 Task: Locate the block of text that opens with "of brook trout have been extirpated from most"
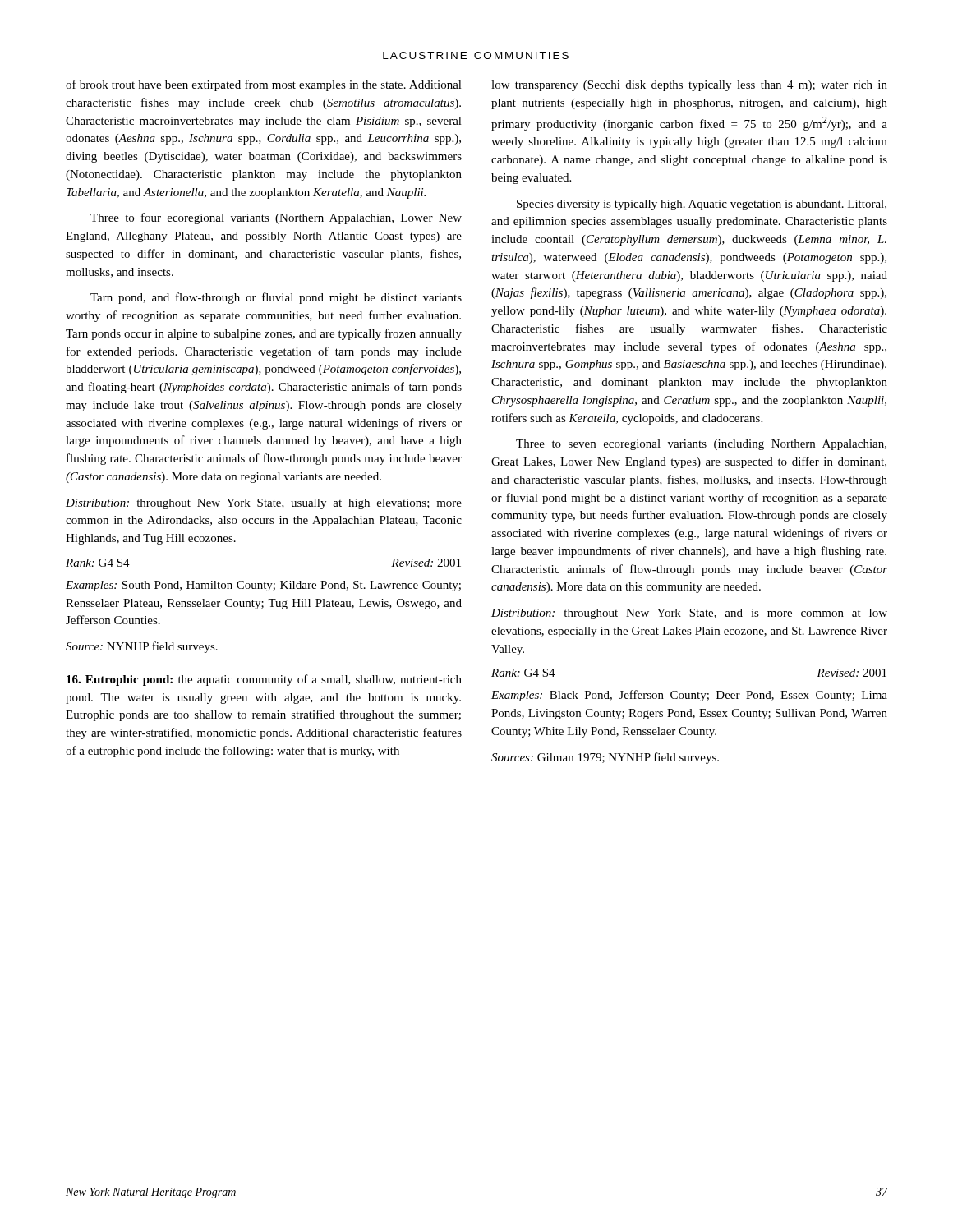[x=264, y=139]
